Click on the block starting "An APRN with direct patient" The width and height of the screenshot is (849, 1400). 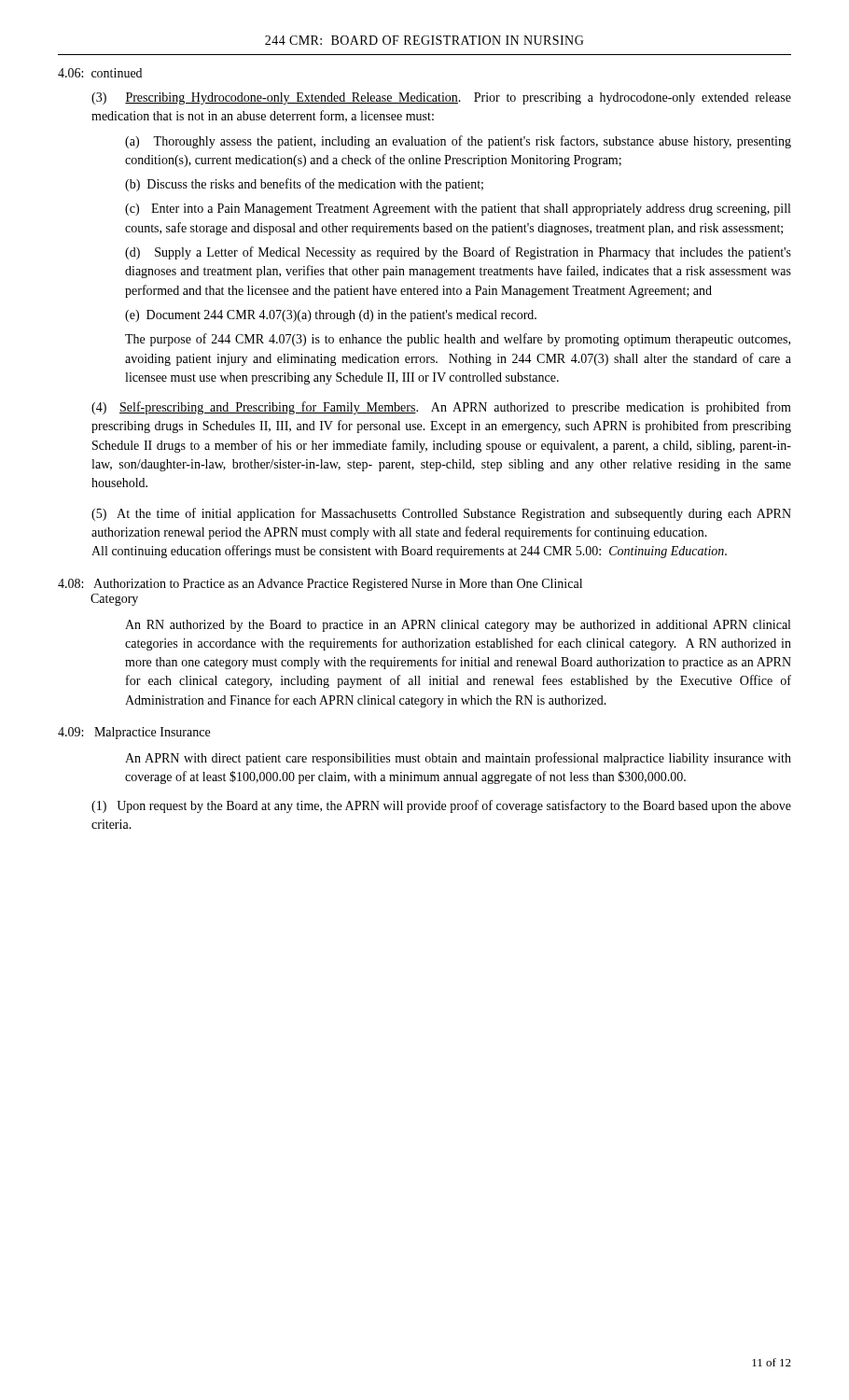458,768
